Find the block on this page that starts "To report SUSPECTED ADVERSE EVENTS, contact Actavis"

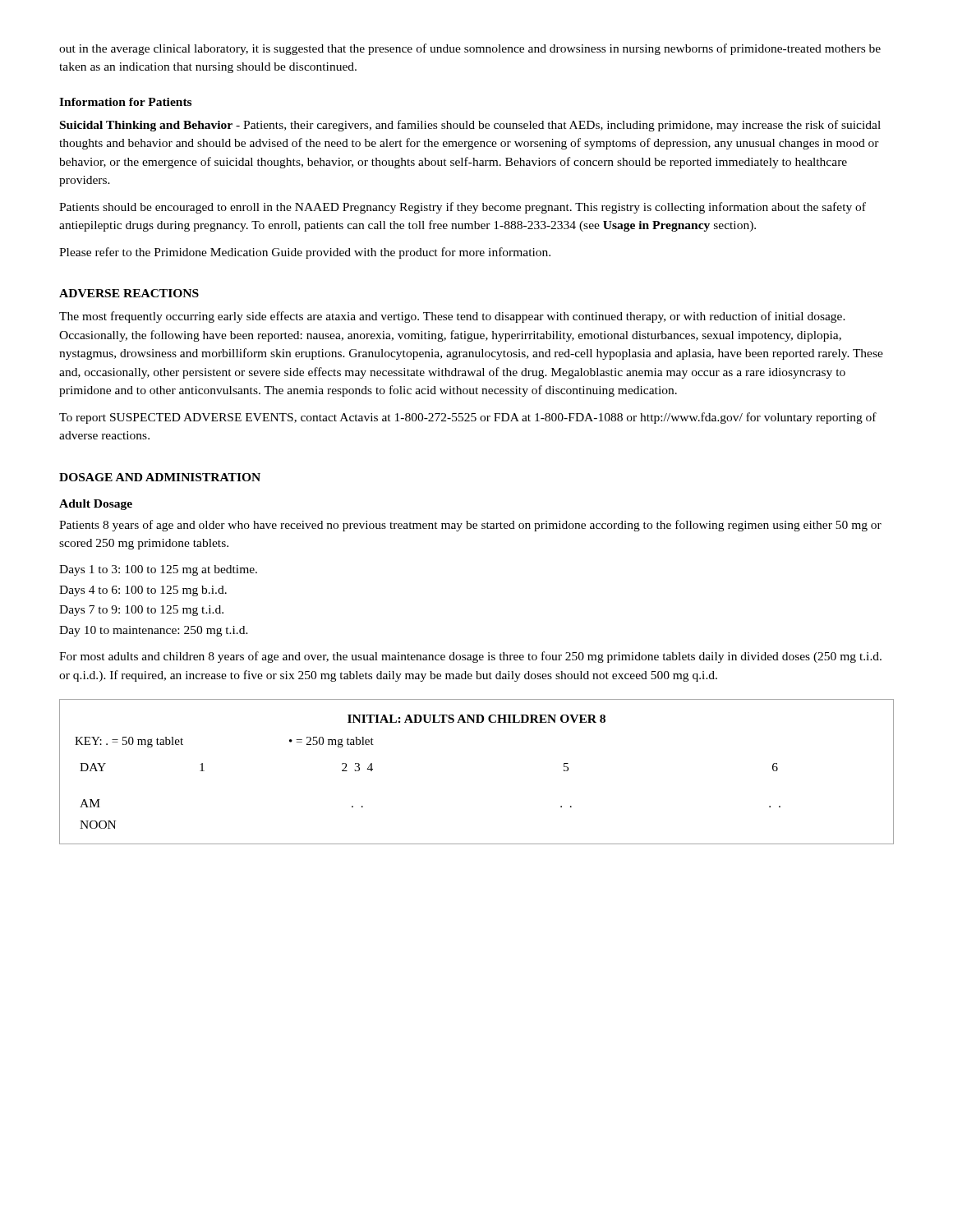pyautogui.click(x=468, y=426)
